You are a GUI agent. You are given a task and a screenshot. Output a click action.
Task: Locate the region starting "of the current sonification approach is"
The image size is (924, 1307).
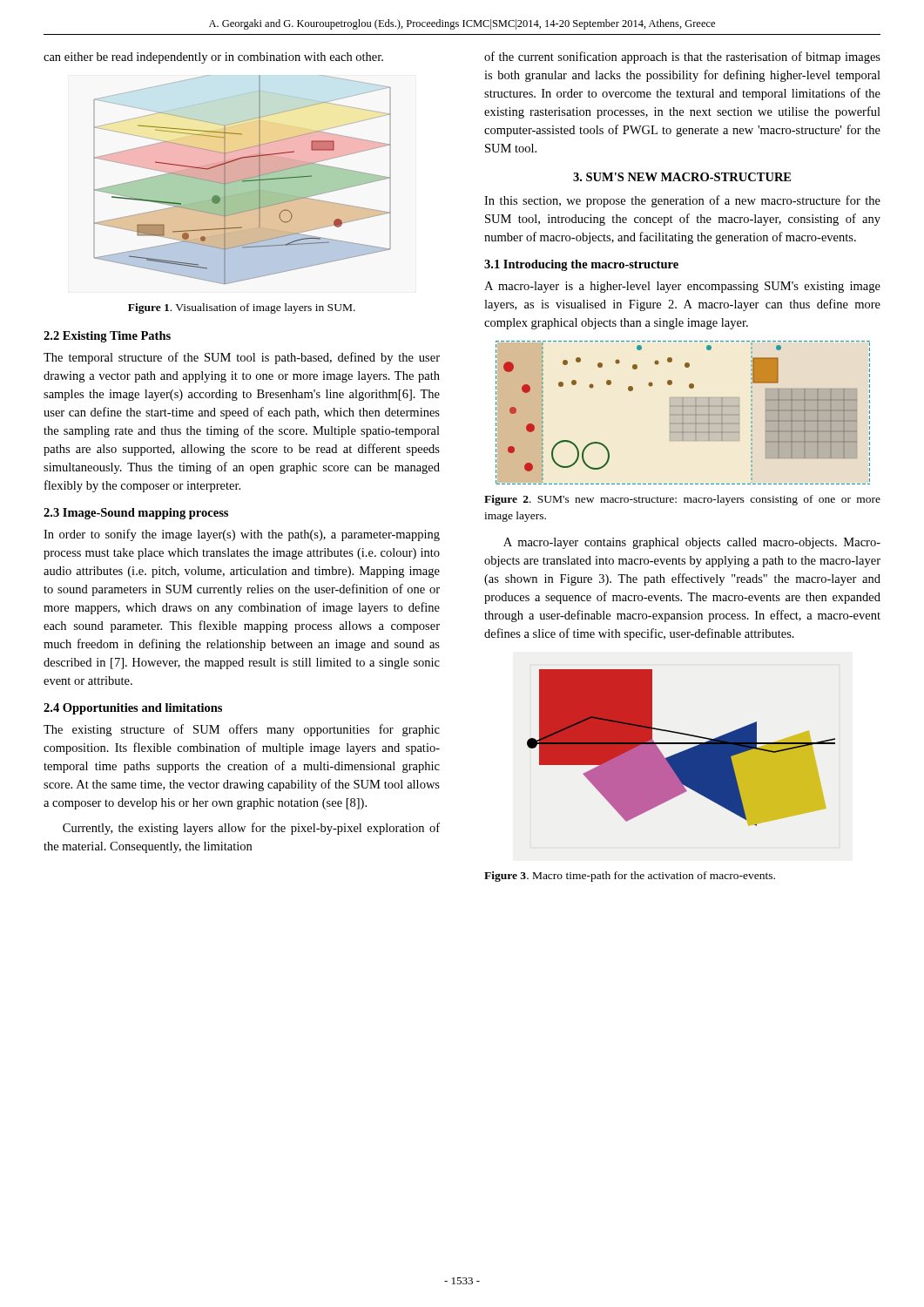(682, 103)
